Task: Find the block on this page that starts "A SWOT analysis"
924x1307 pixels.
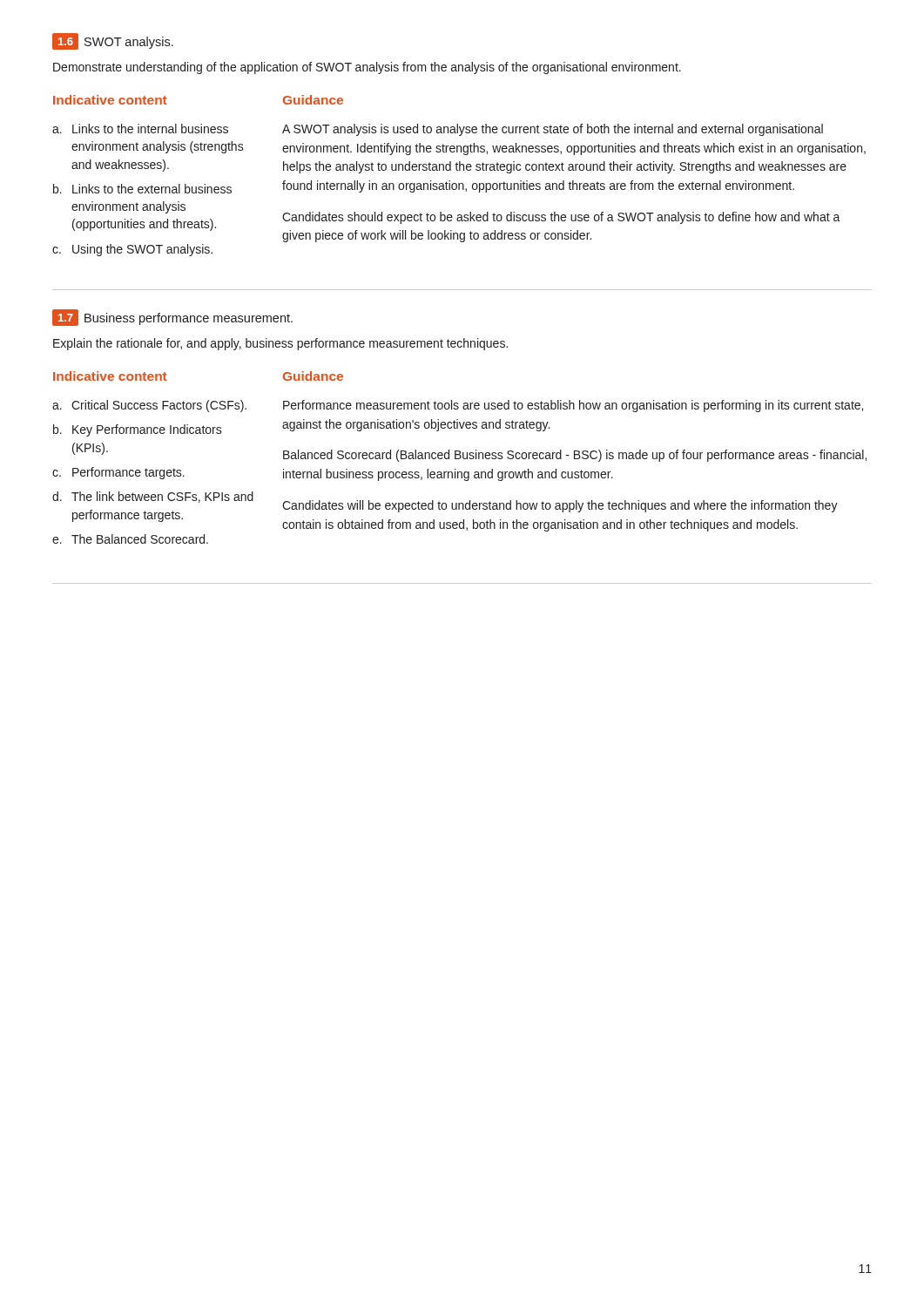Action: (x=574, y=157)
